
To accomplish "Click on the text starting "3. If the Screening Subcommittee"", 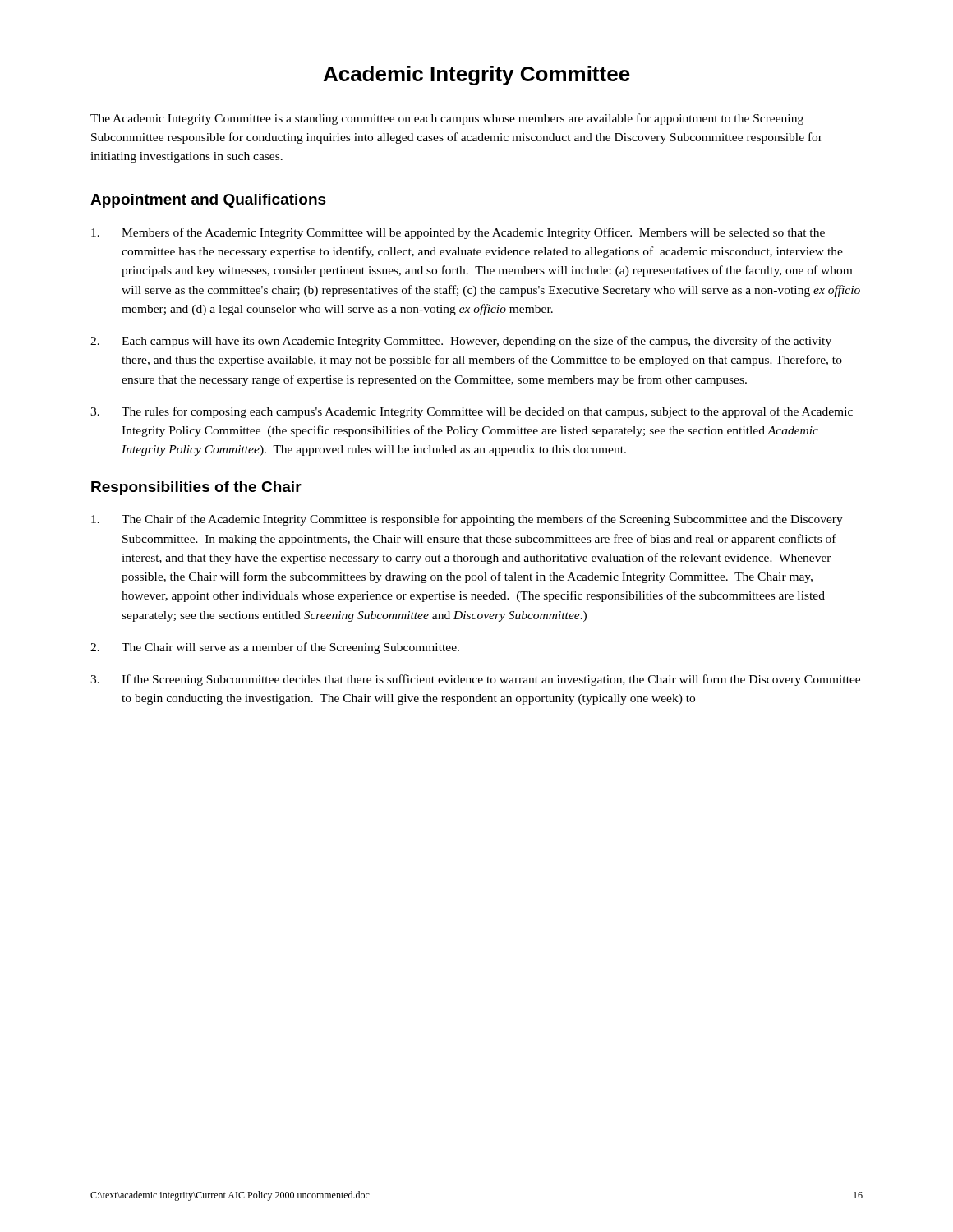I will (476, 689).
